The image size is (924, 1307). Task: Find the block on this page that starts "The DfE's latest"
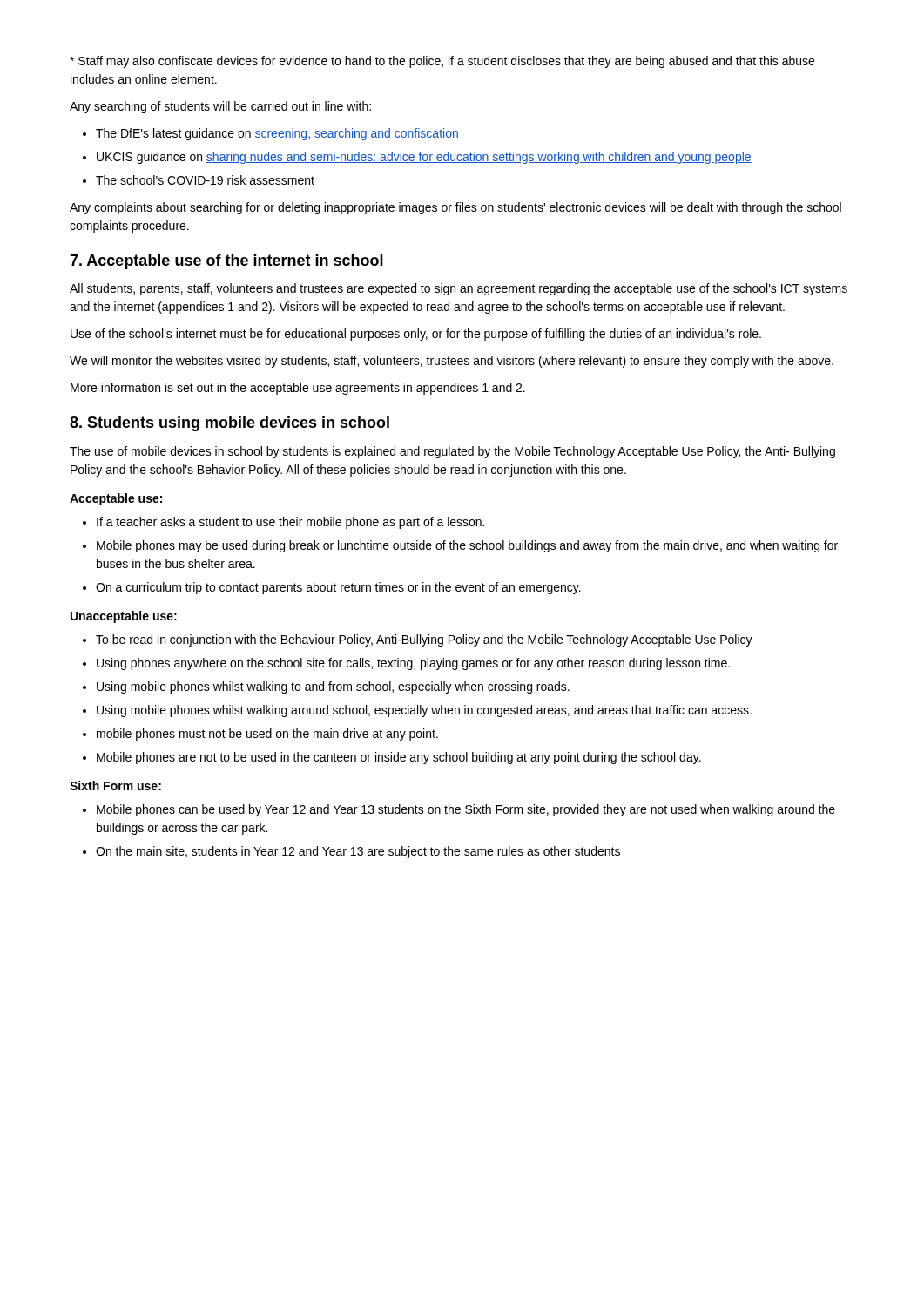click(277, 134)
